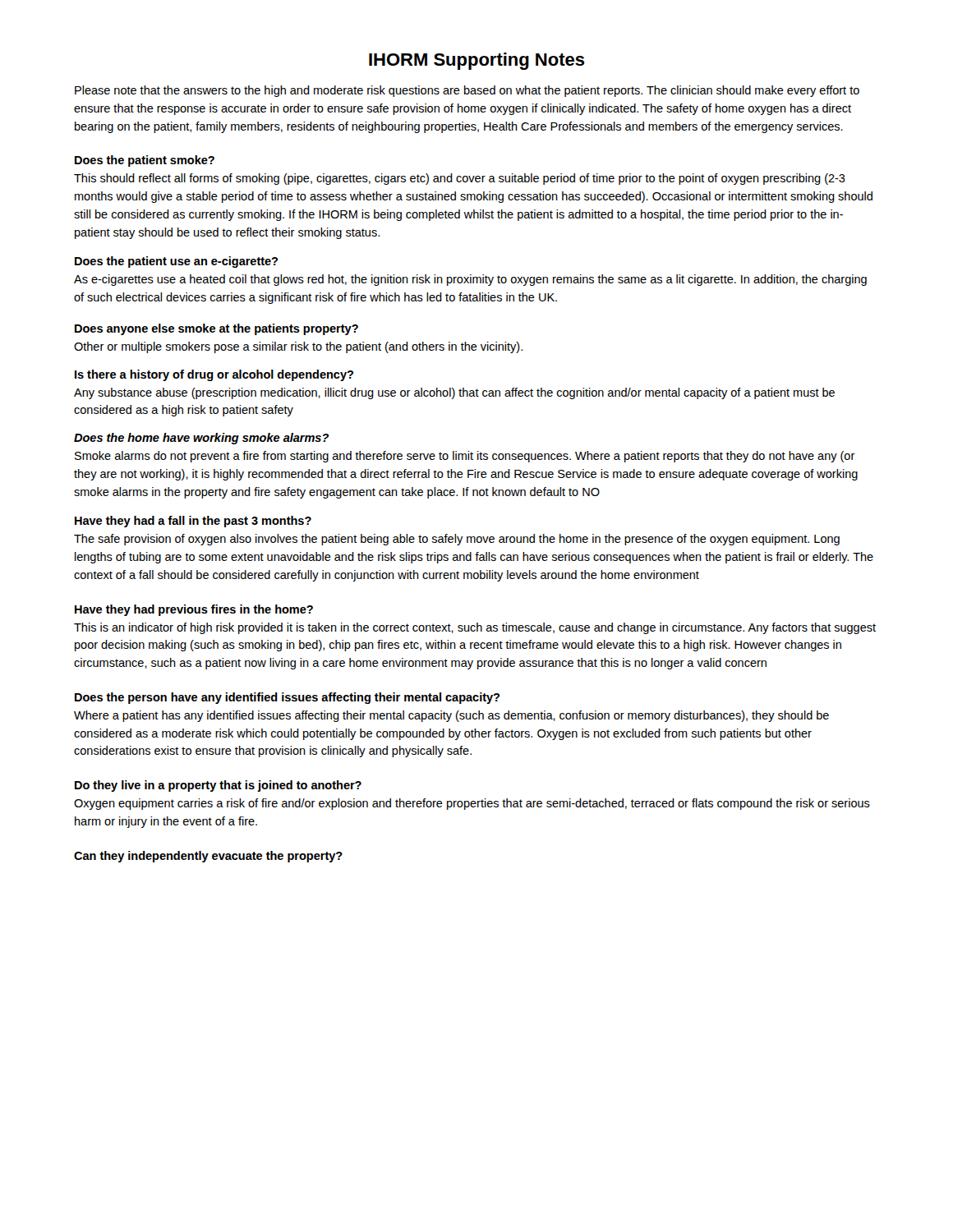Click on the text block with the text "The safe provision of oxygen also involves the"
This screenshot has width=953, height=1232.
pos(474,557)
